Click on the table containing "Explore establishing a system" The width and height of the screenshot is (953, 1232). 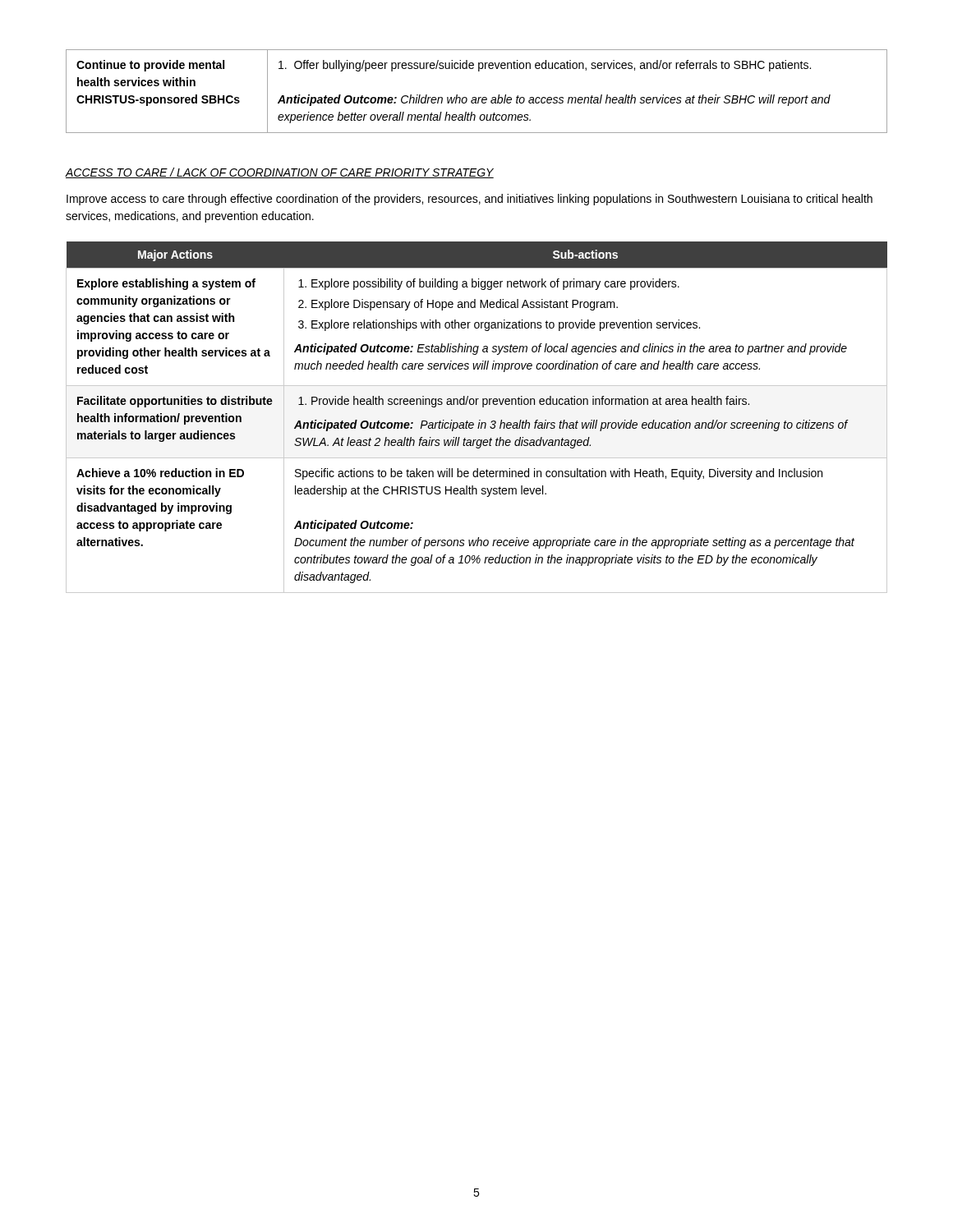point(476,417)
